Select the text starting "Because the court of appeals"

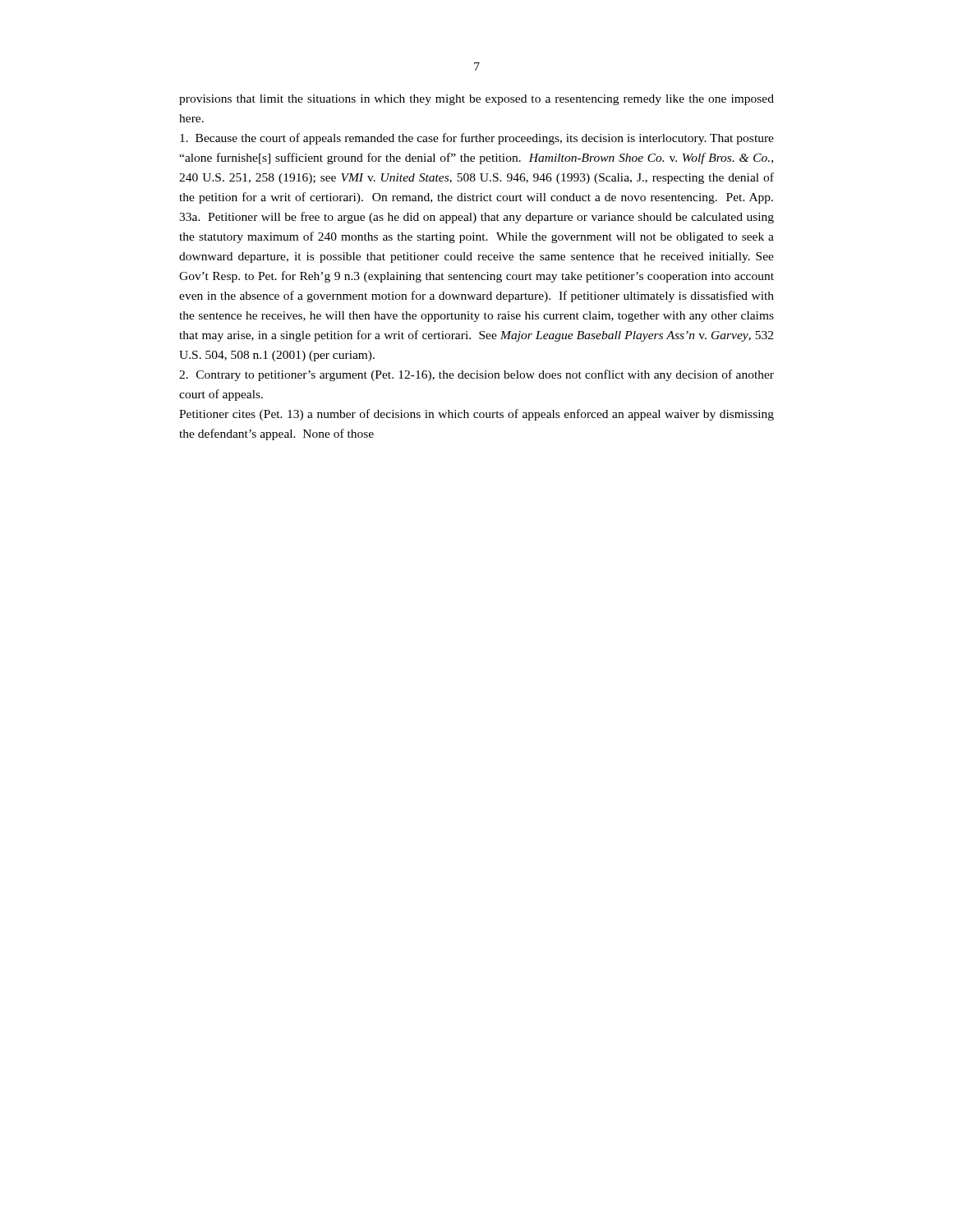(476, 246)
